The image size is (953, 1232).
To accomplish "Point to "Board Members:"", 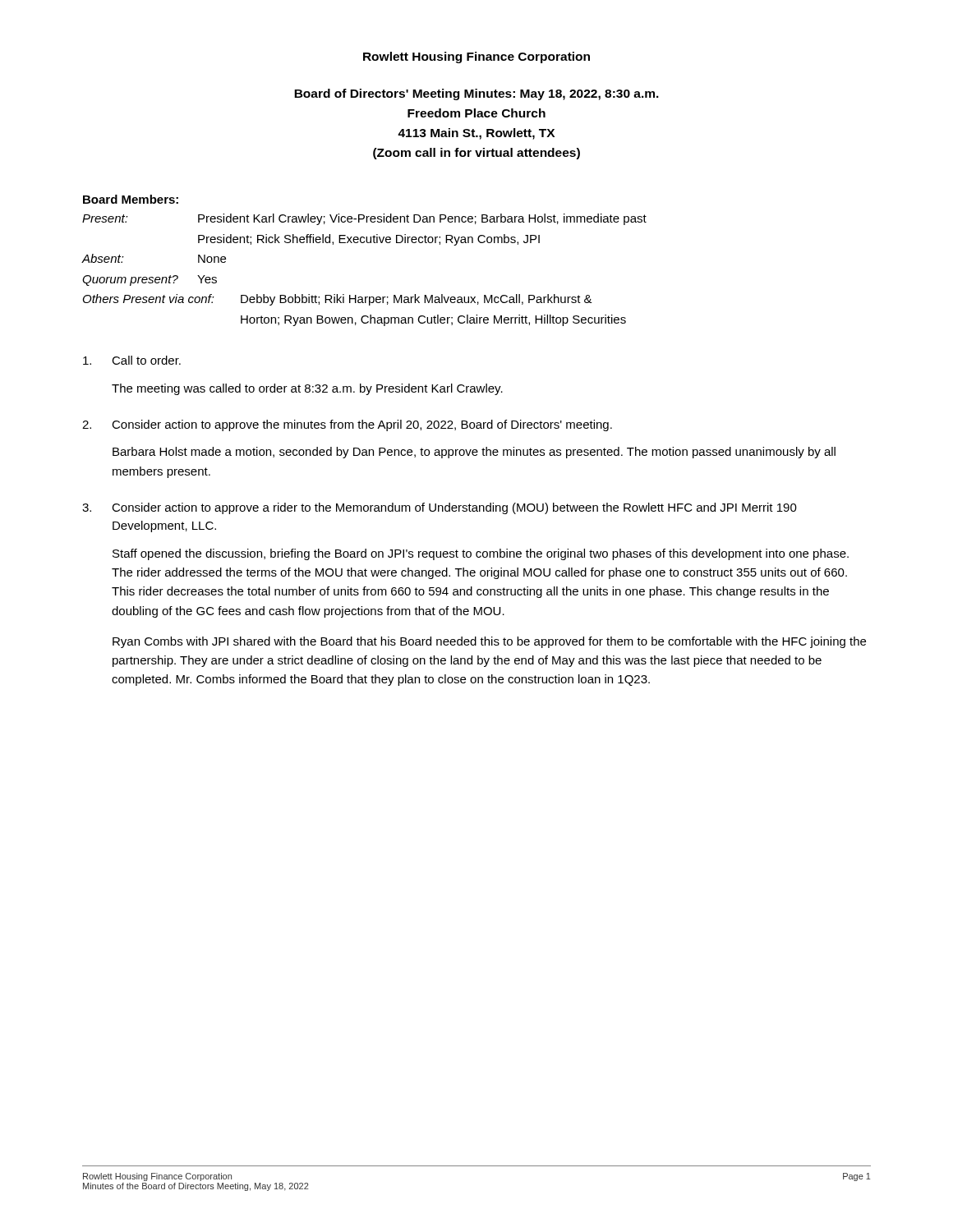I will [131, 199].
